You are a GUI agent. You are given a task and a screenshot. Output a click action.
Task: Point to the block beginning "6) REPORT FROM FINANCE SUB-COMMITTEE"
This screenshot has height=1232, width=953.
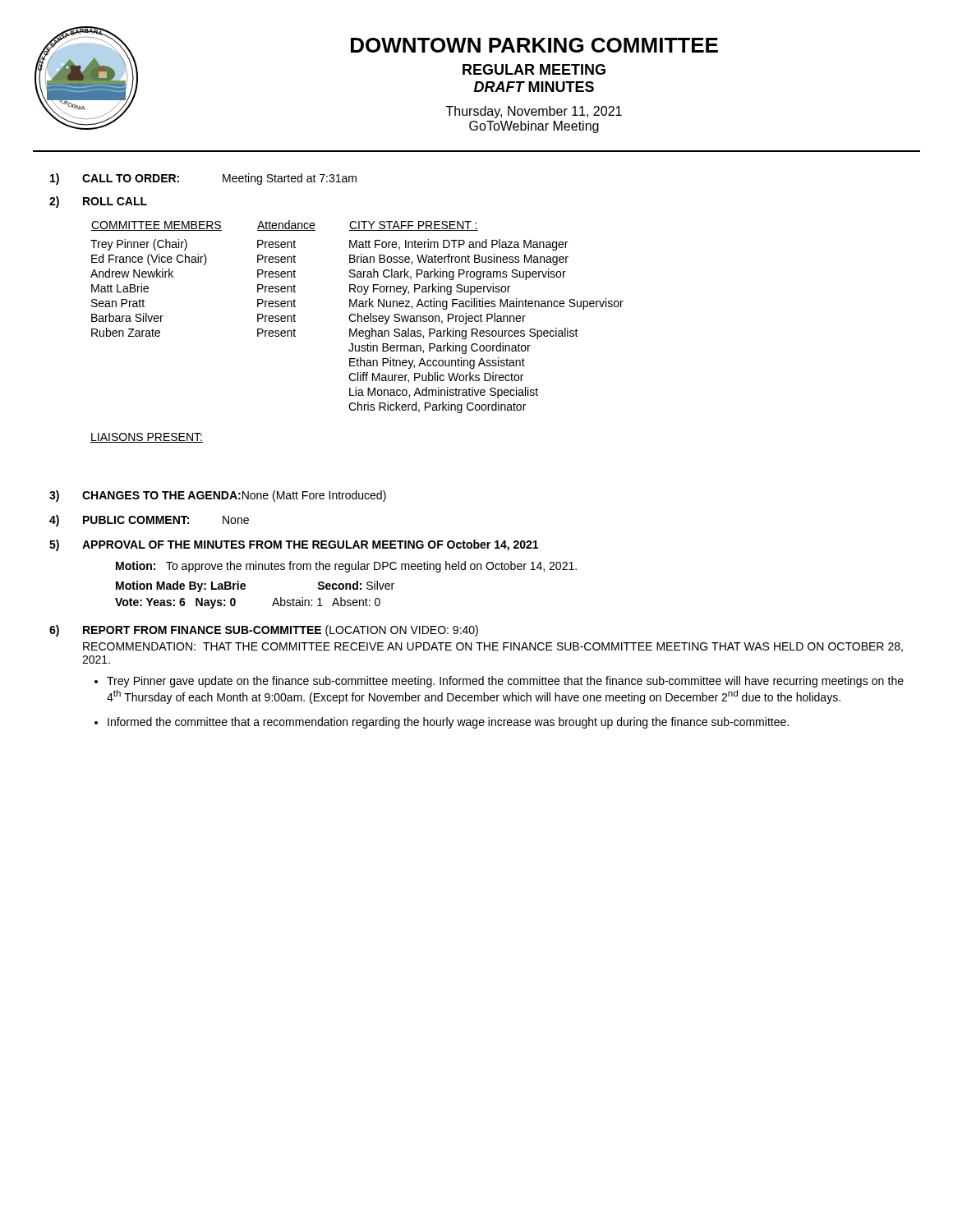(x=476, y=645)
